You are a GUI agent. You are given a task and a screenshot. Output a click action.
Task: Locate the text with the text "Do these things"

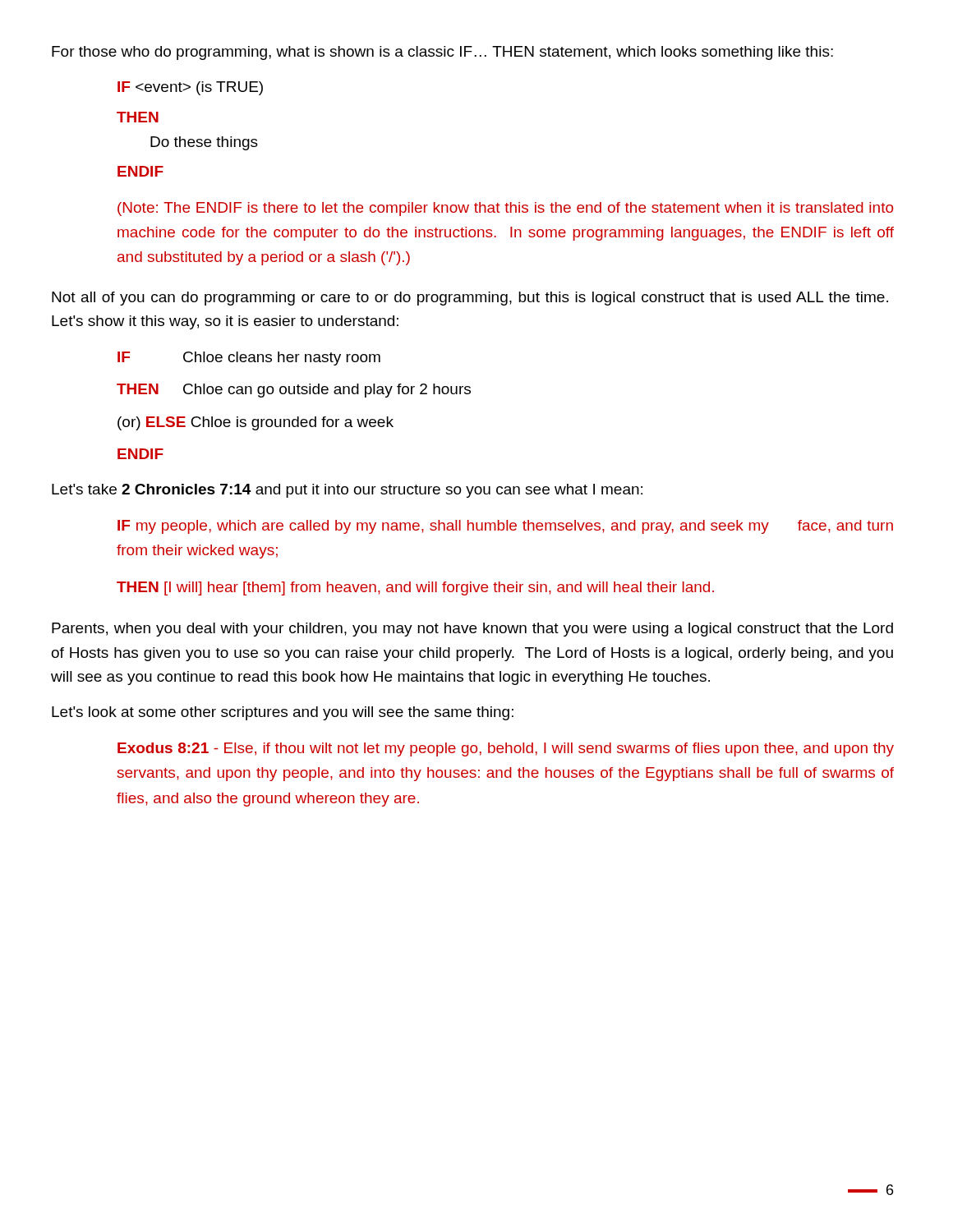204,142
